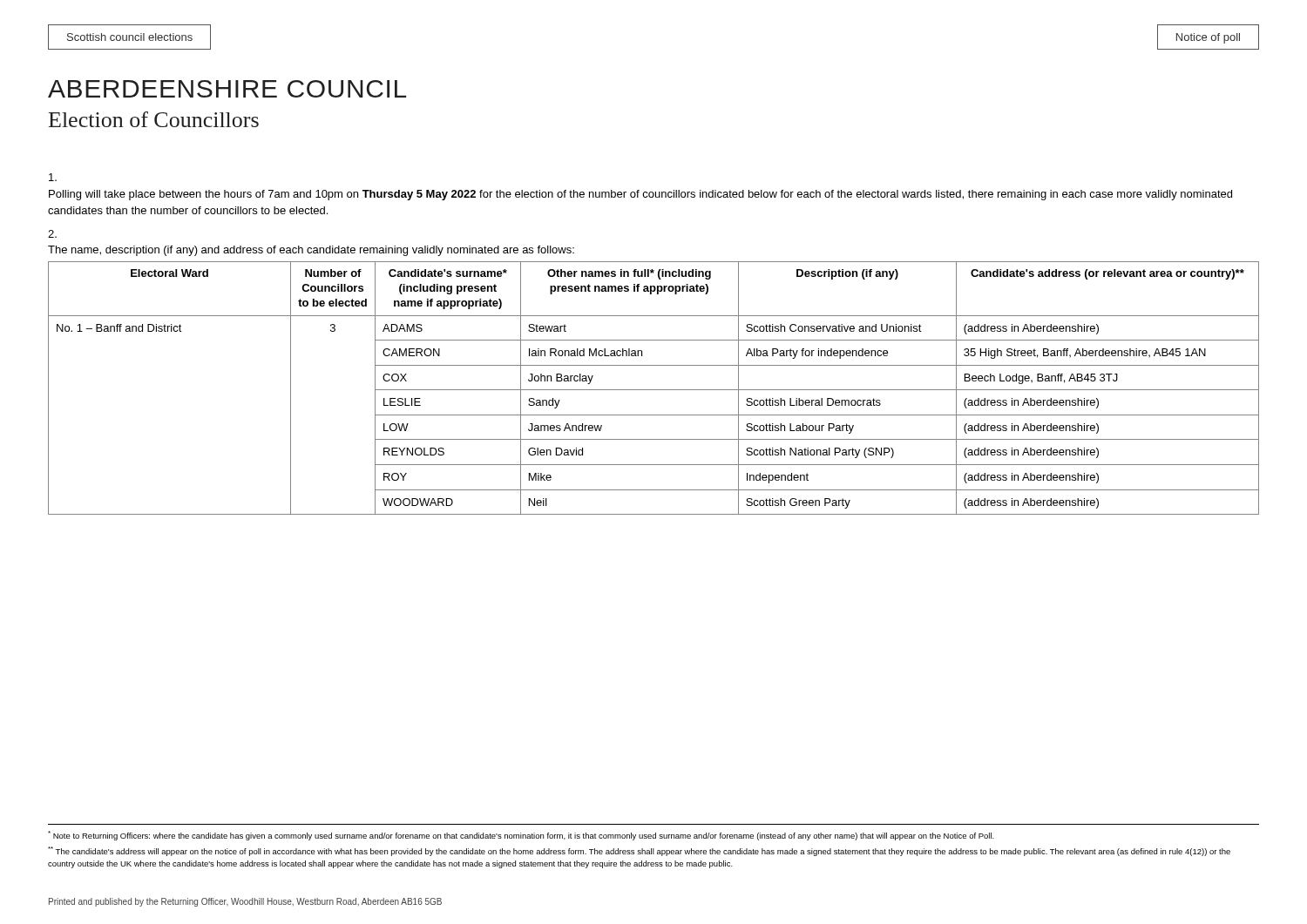Point to the block beginning "2. The name, description (if"
The height and width of the screenshot is (924, 1307).
(52, 234)
